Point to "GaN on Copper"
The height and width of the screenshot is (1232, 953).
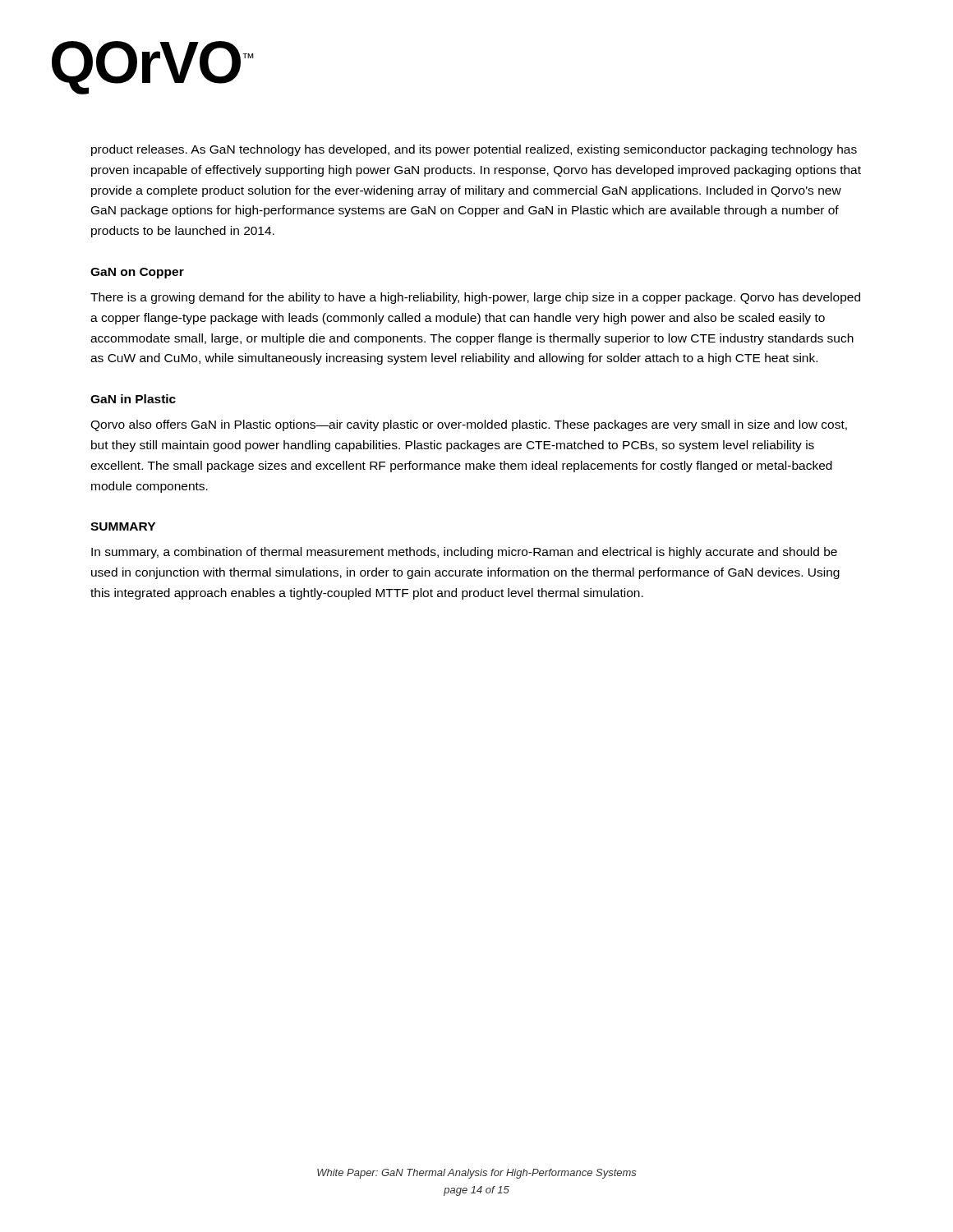(137, 271)
